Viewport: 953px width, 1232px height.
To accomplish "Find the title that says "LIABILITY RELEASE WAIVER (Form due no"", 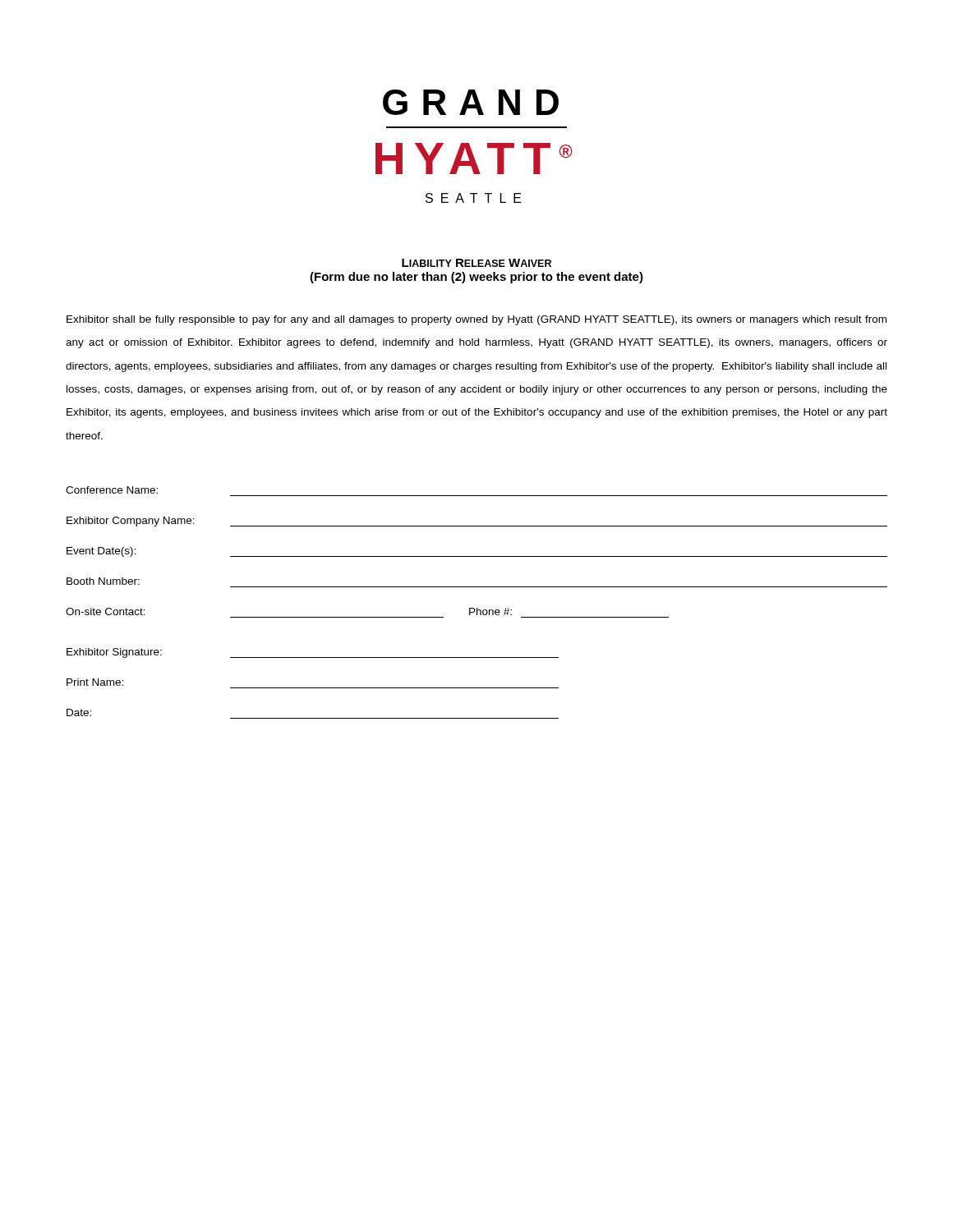I will point(476,269).
